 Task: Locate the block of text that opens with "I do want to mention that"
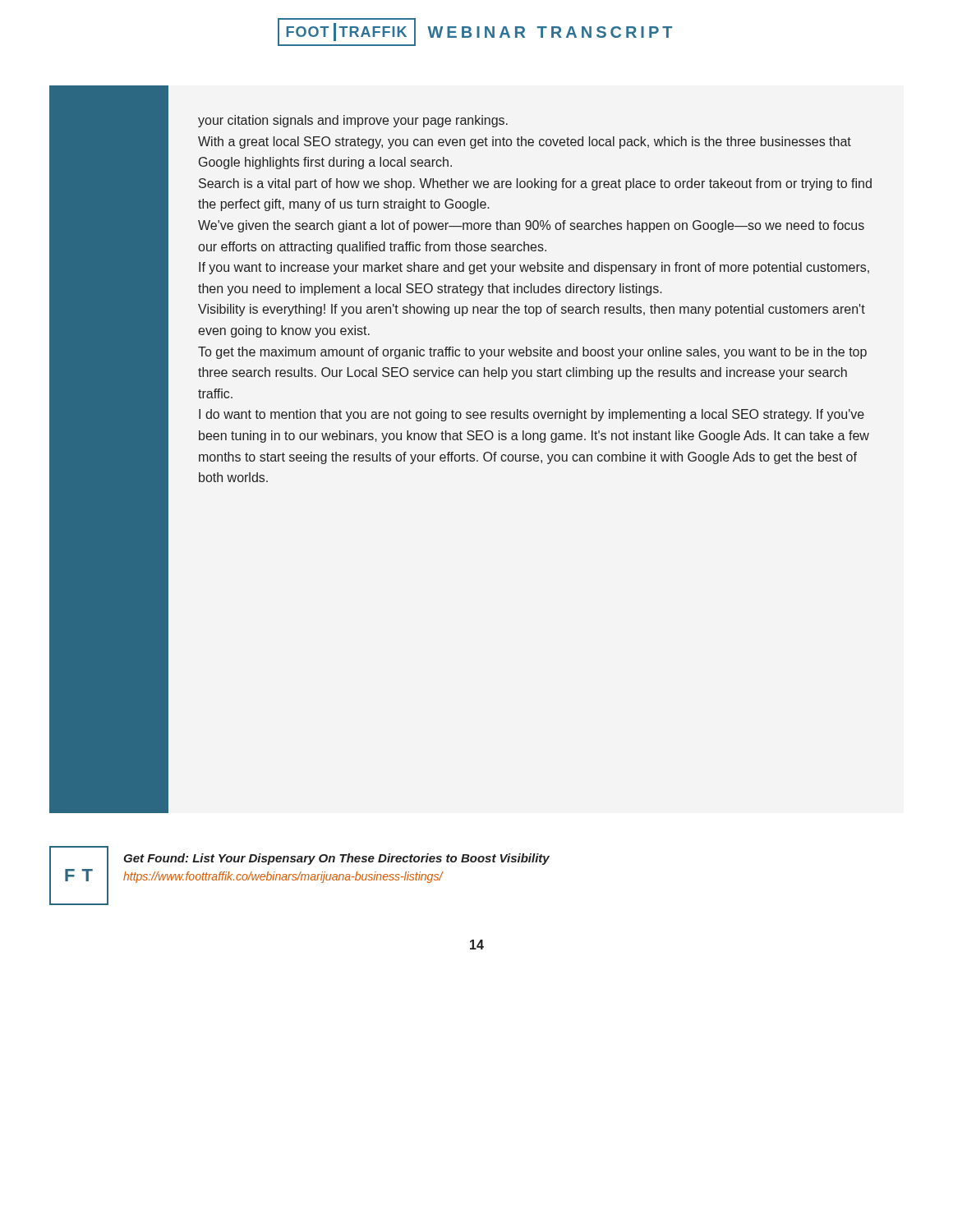pyautogui.click(x=536, y=446)
